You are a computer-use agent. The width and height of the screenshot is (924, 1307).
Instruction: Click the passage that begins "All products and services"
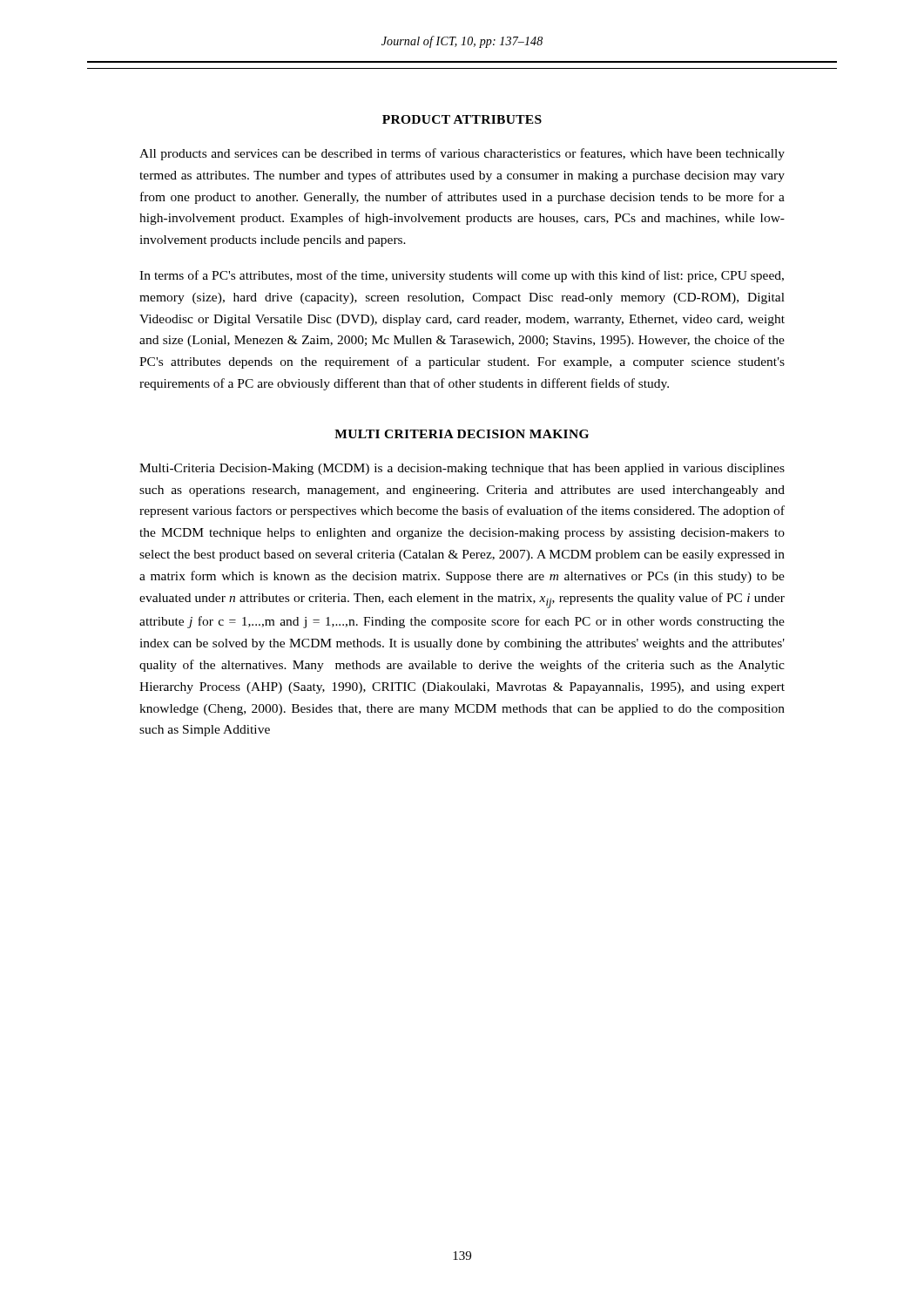(x=462, y=196)
